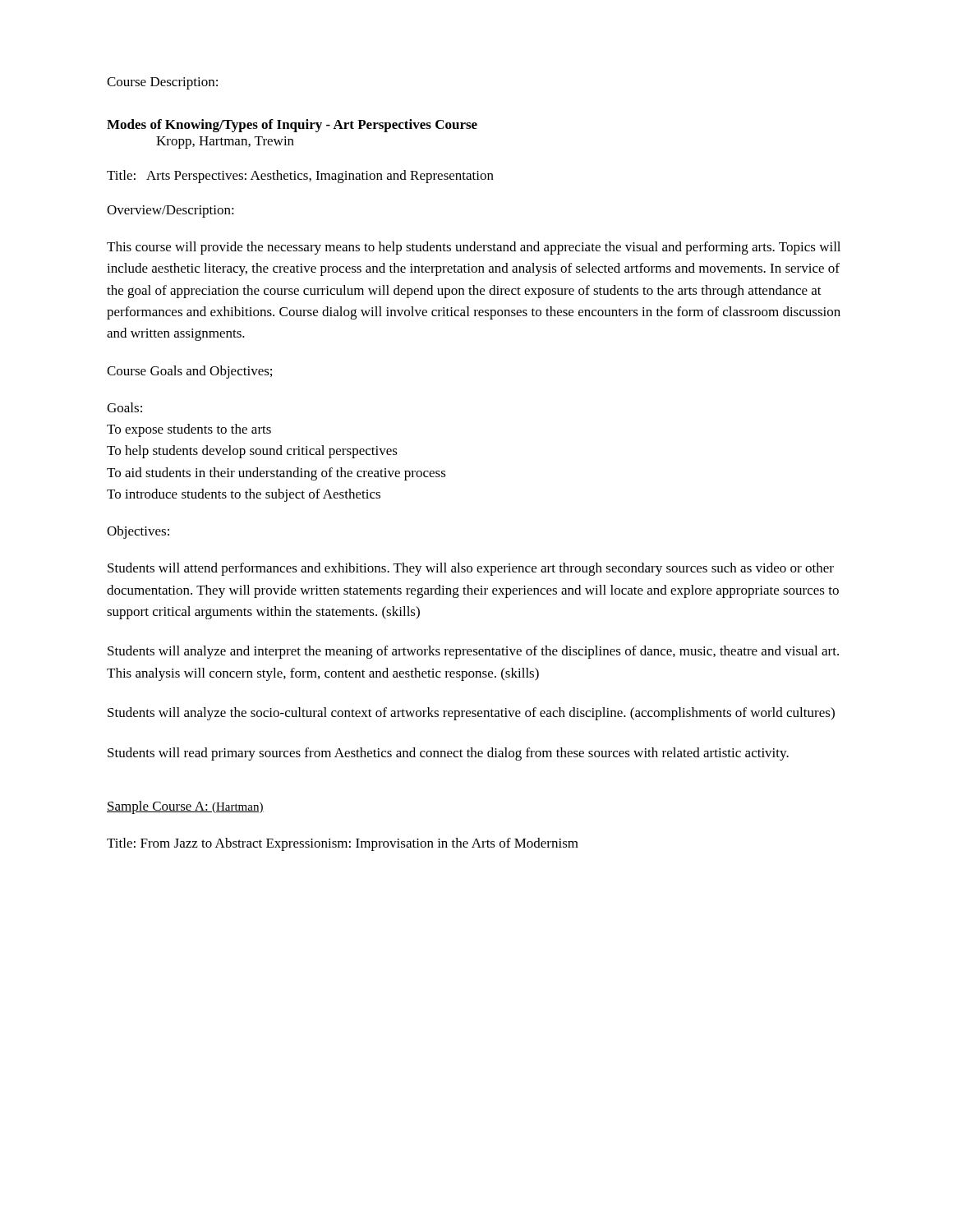
Task: Where does it say "Sample Course A: (Hartman)"?
Action: [x=185, y=806]
